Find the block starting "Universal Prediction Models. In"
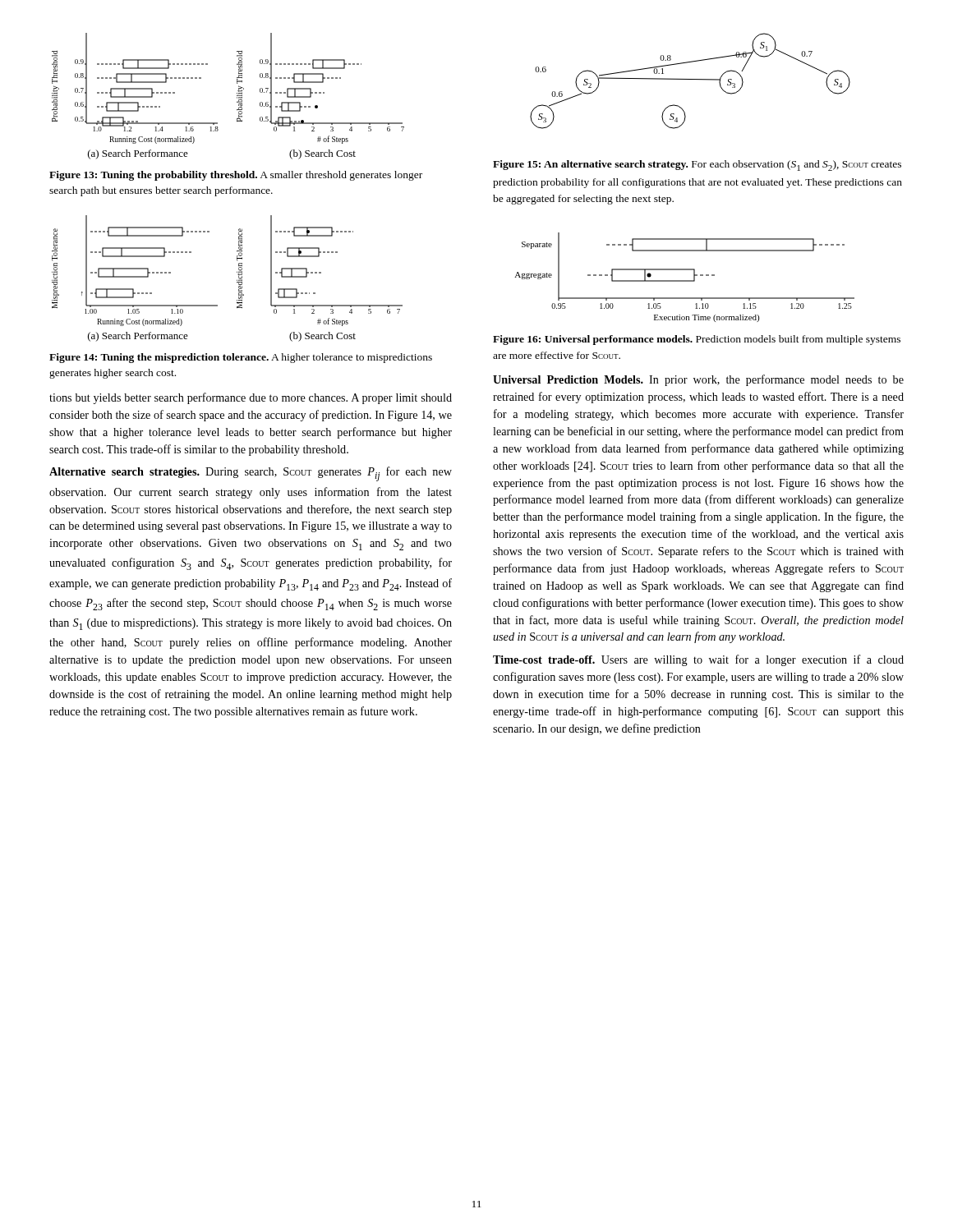The width and height of the screenshot is (953, 1232). pyautogui.click(x=698, y=508)
